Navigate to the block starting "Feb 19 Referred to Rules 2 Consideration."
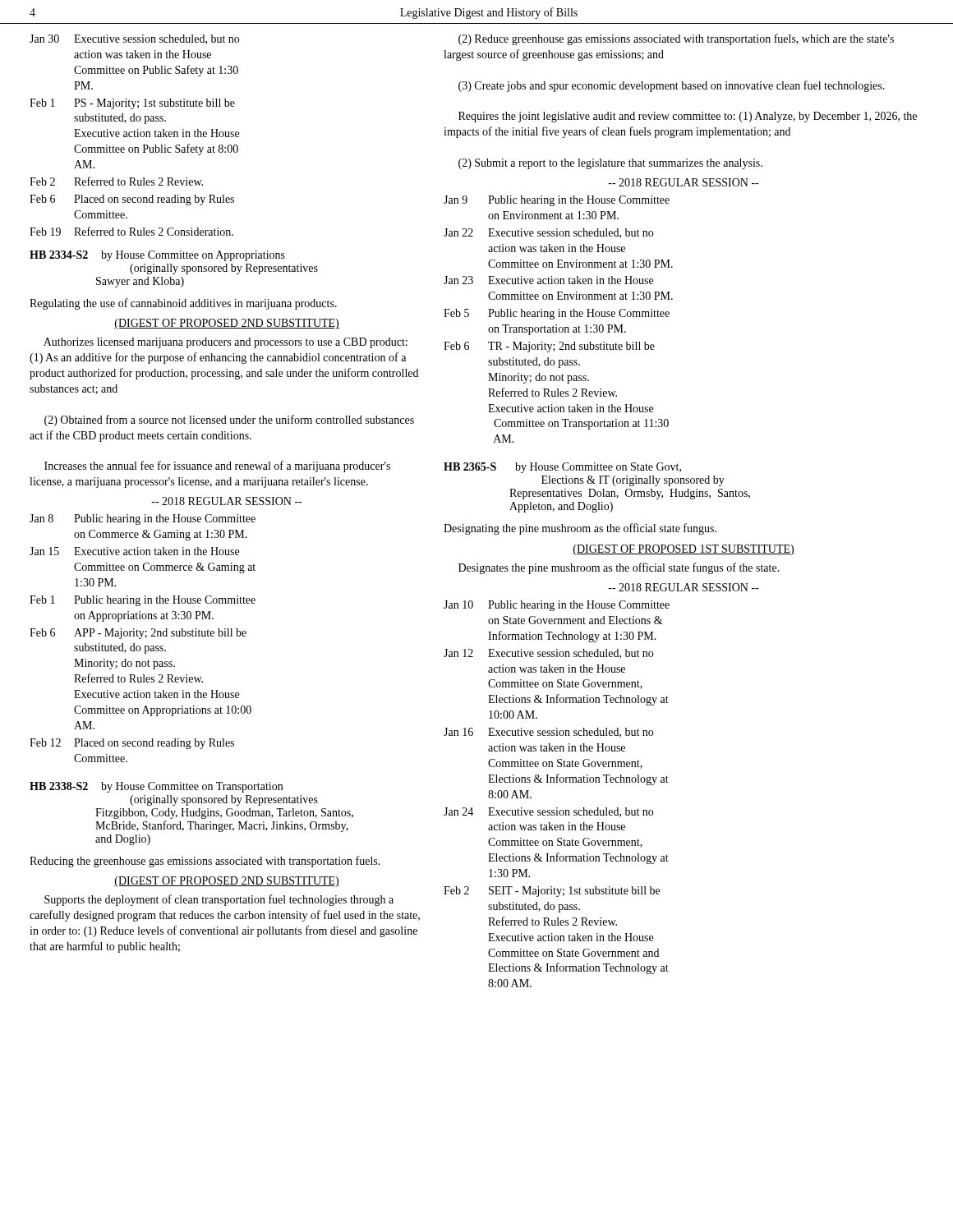Screen dimensions: 1232x953 227,233
